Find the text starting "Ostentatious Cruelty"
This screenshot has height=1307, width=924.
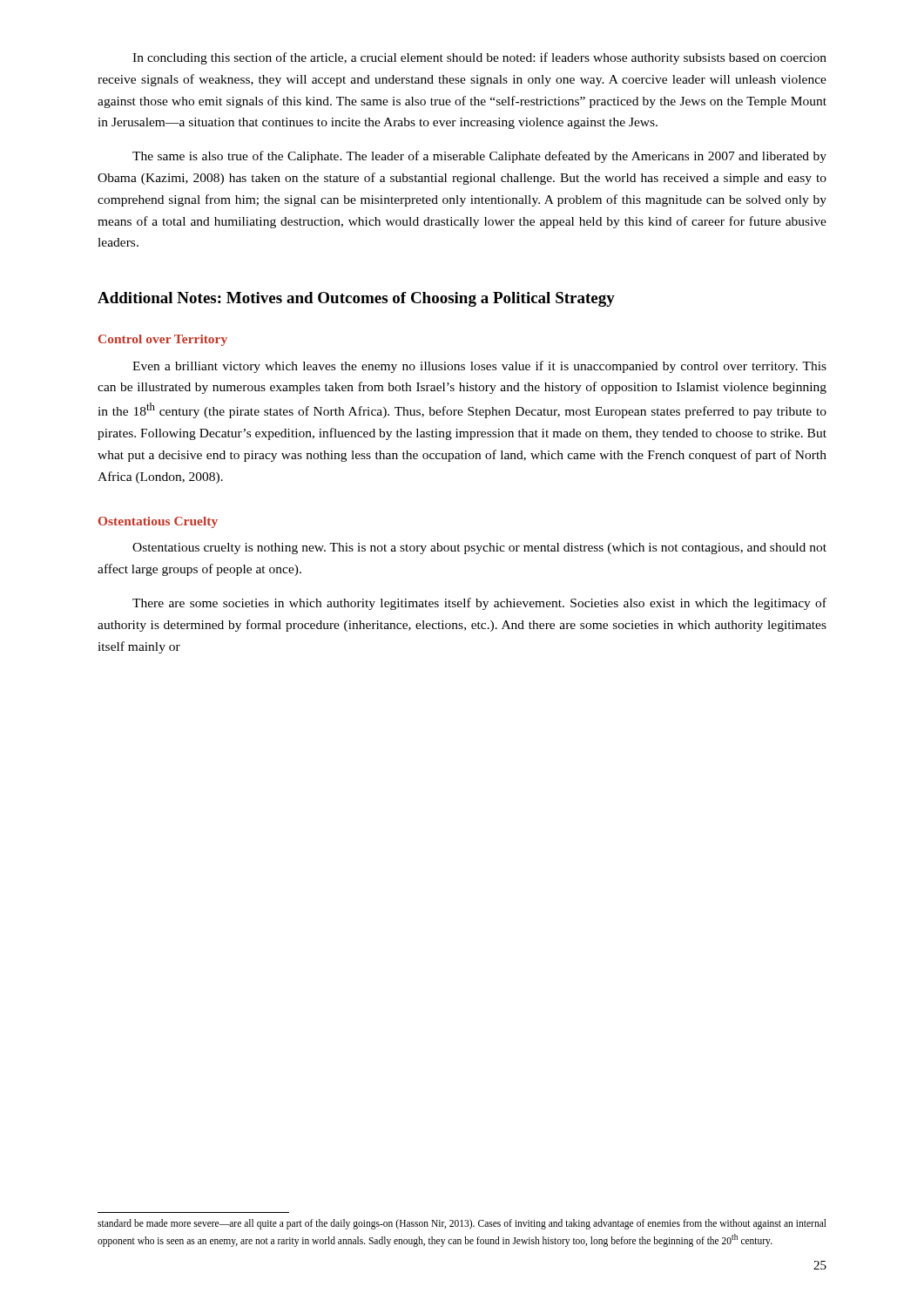158,522
